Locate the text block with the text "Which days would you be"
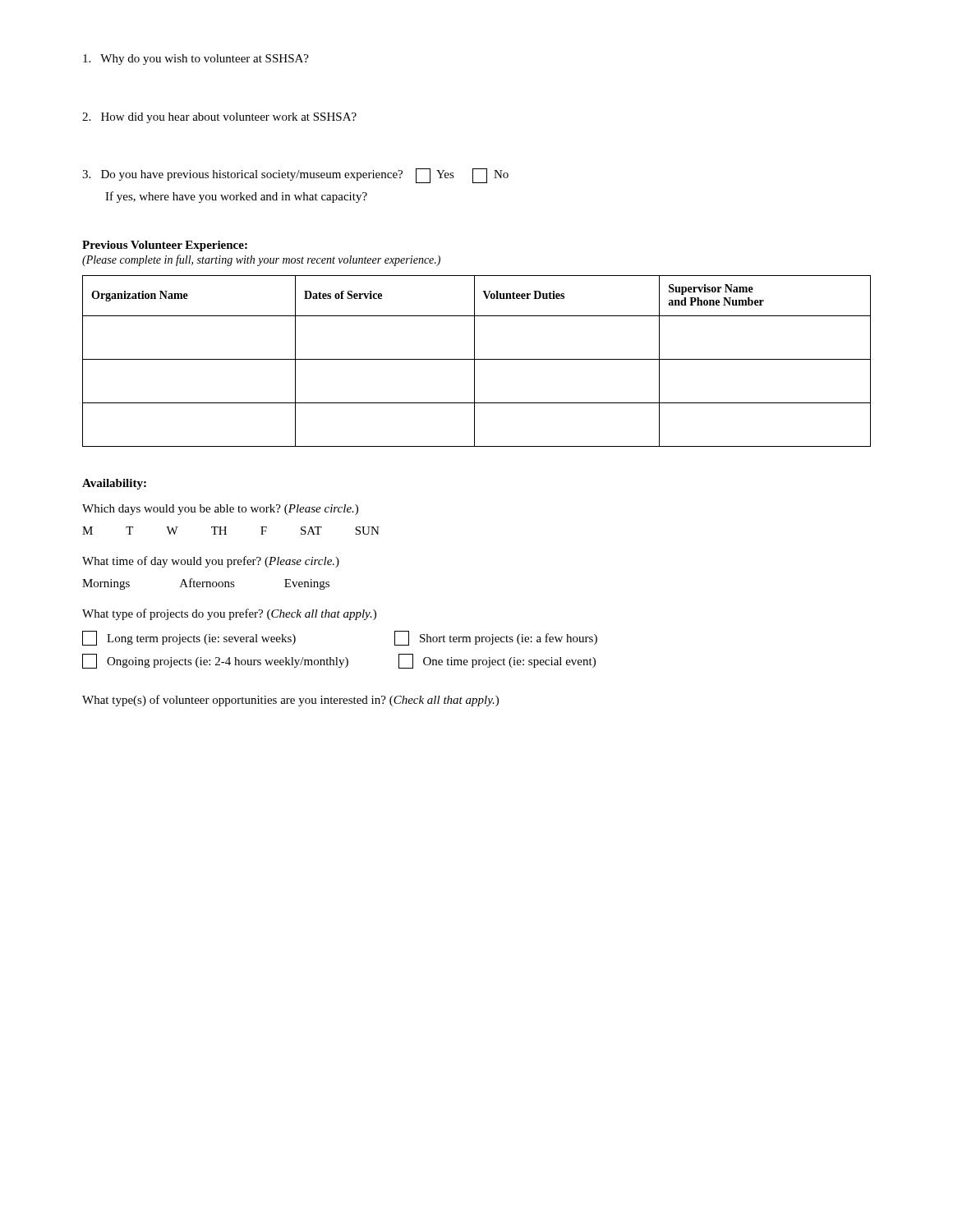The width and height of the screenshot is (953, 1232). tap(221, 508)
